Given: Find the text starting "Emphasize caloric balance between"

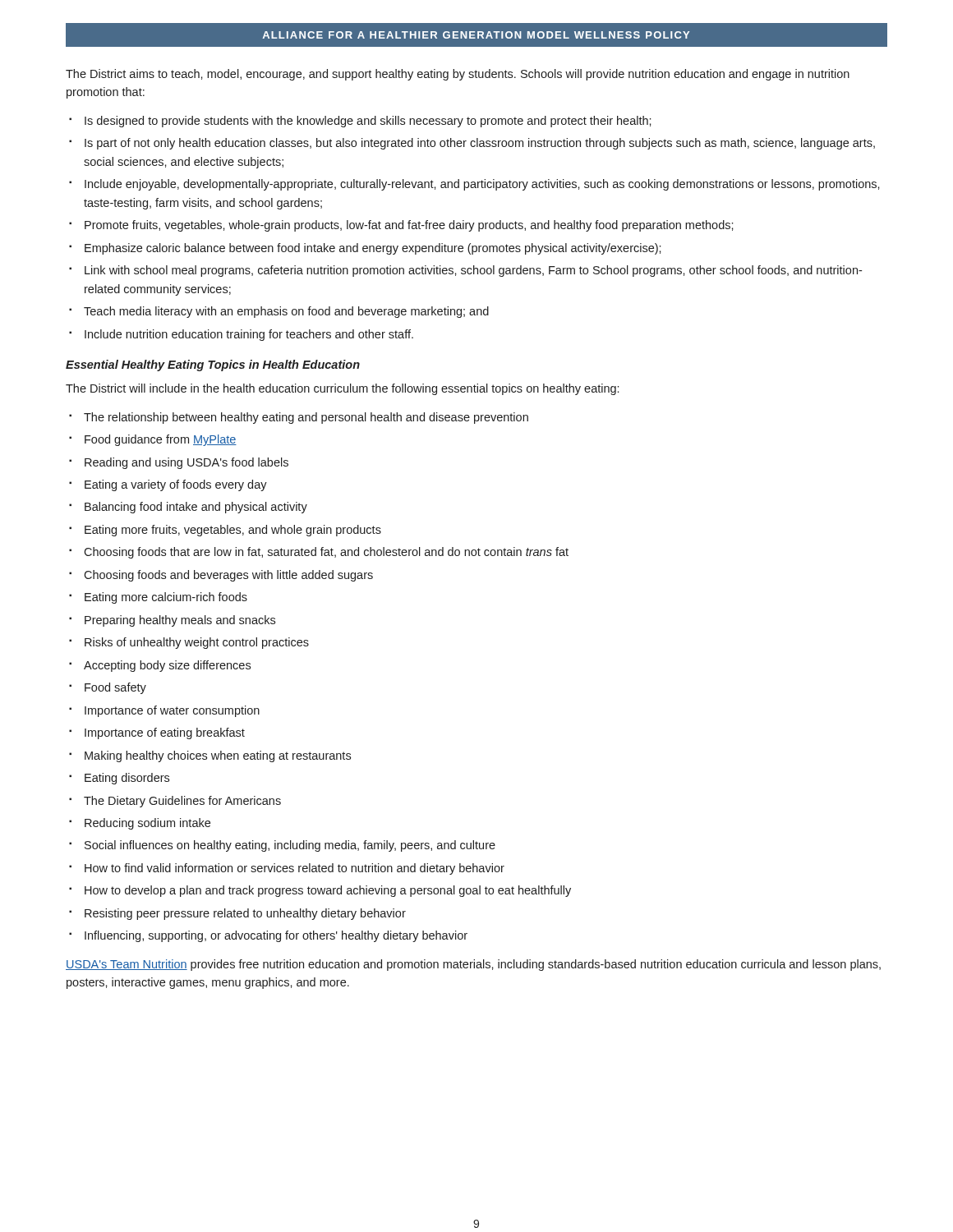Looking at the screenshot, I should (373, 248).
